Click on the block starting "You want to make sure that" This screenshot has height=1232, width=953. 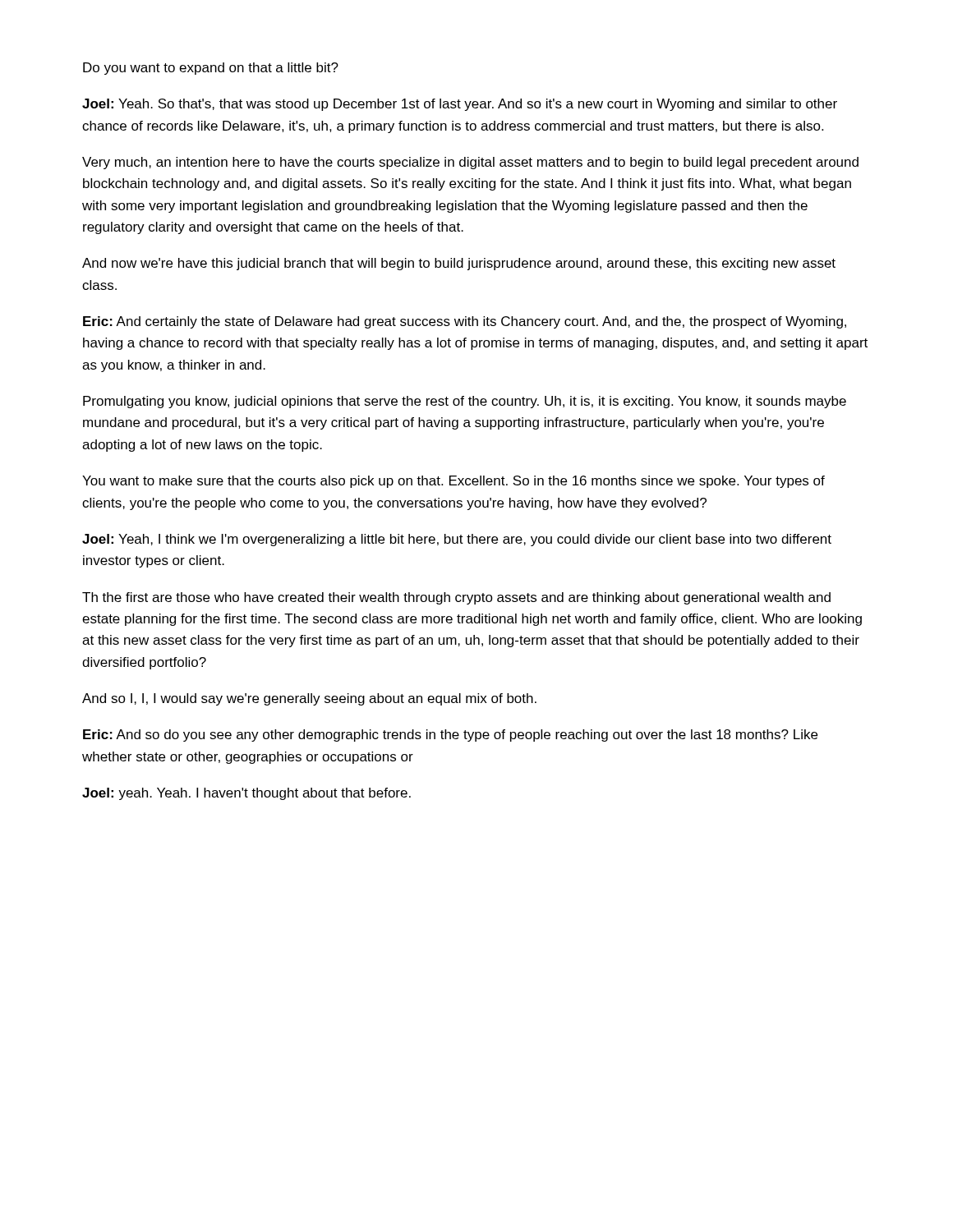453,492
